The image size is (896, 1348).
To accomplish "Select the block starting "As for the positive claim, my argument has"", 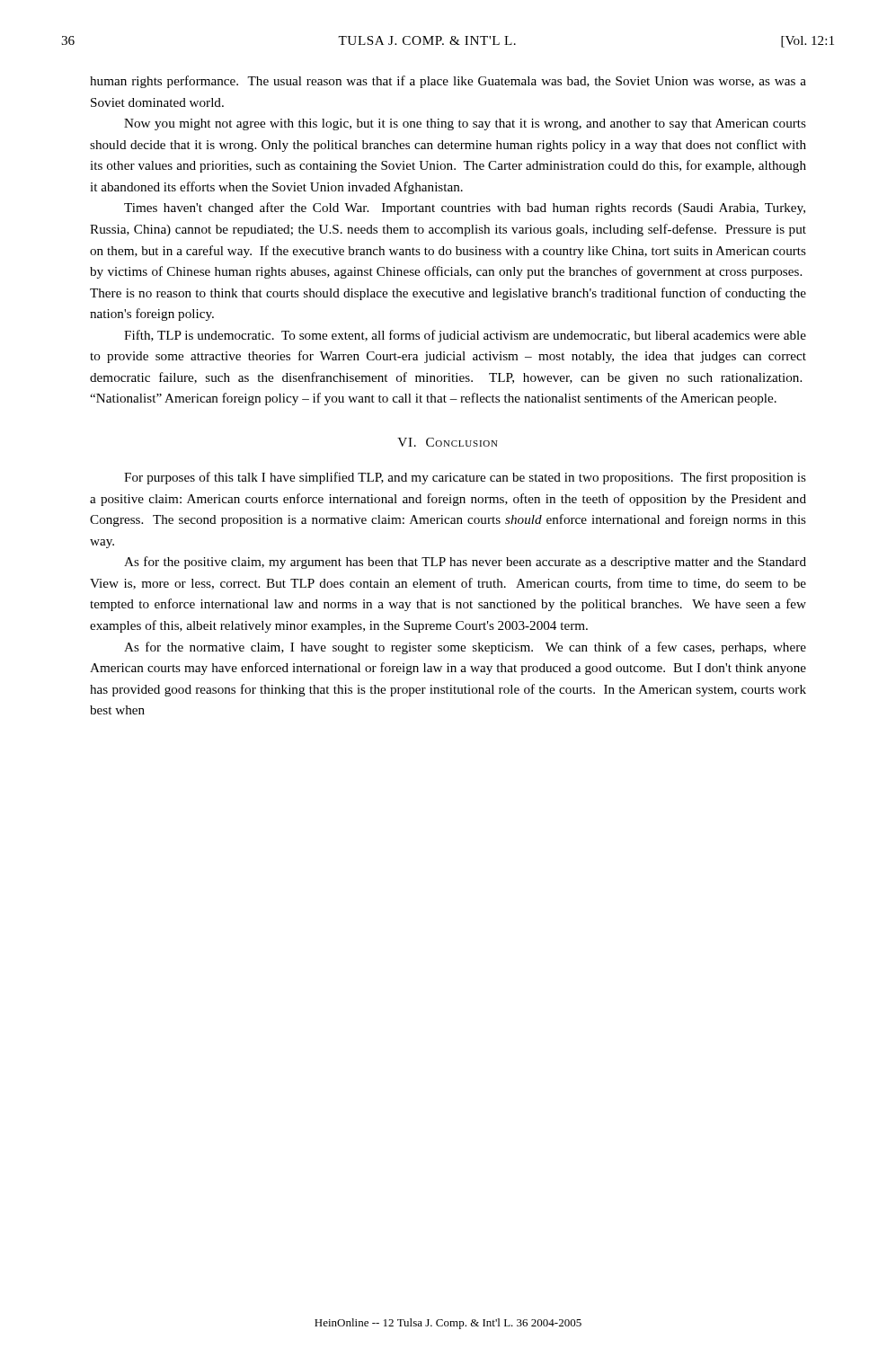I will [x=448, y=593].
